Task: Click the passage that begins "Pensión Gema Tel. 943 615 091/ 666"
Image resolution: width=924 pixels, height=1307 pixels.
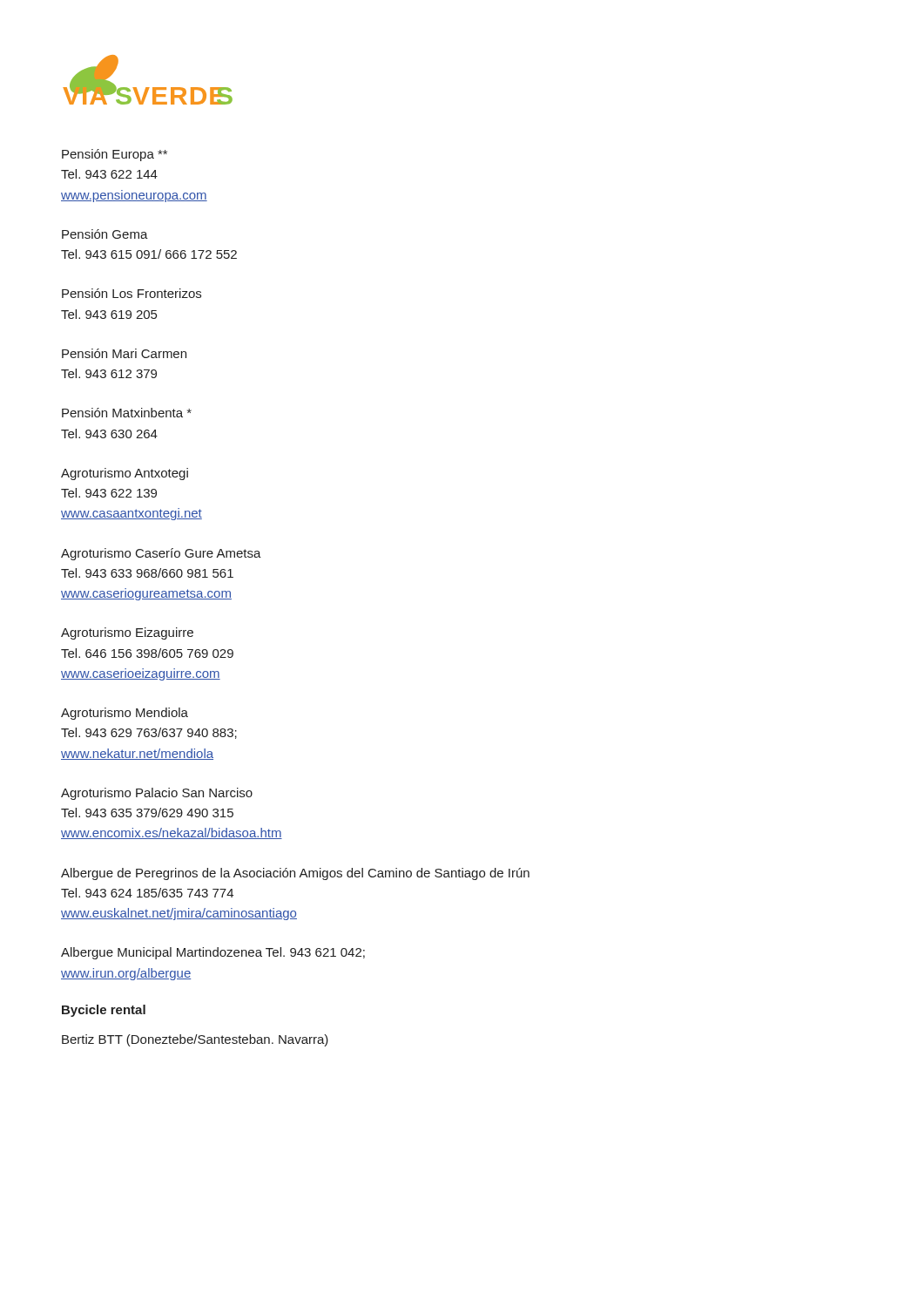Action: [149, 244]
